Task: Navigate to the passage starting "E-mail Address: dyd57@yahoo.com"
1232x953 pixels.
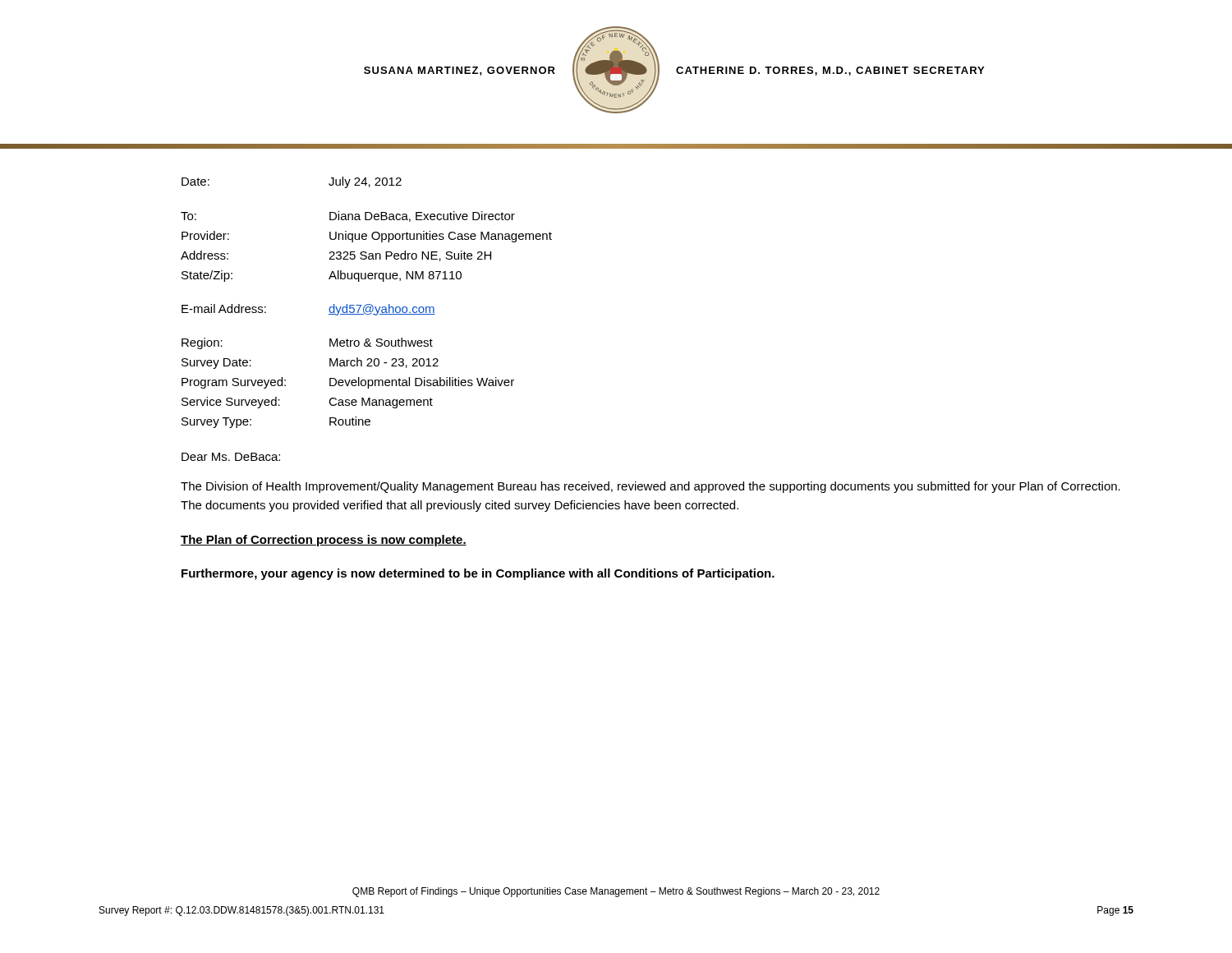Action: pos(225,310)
